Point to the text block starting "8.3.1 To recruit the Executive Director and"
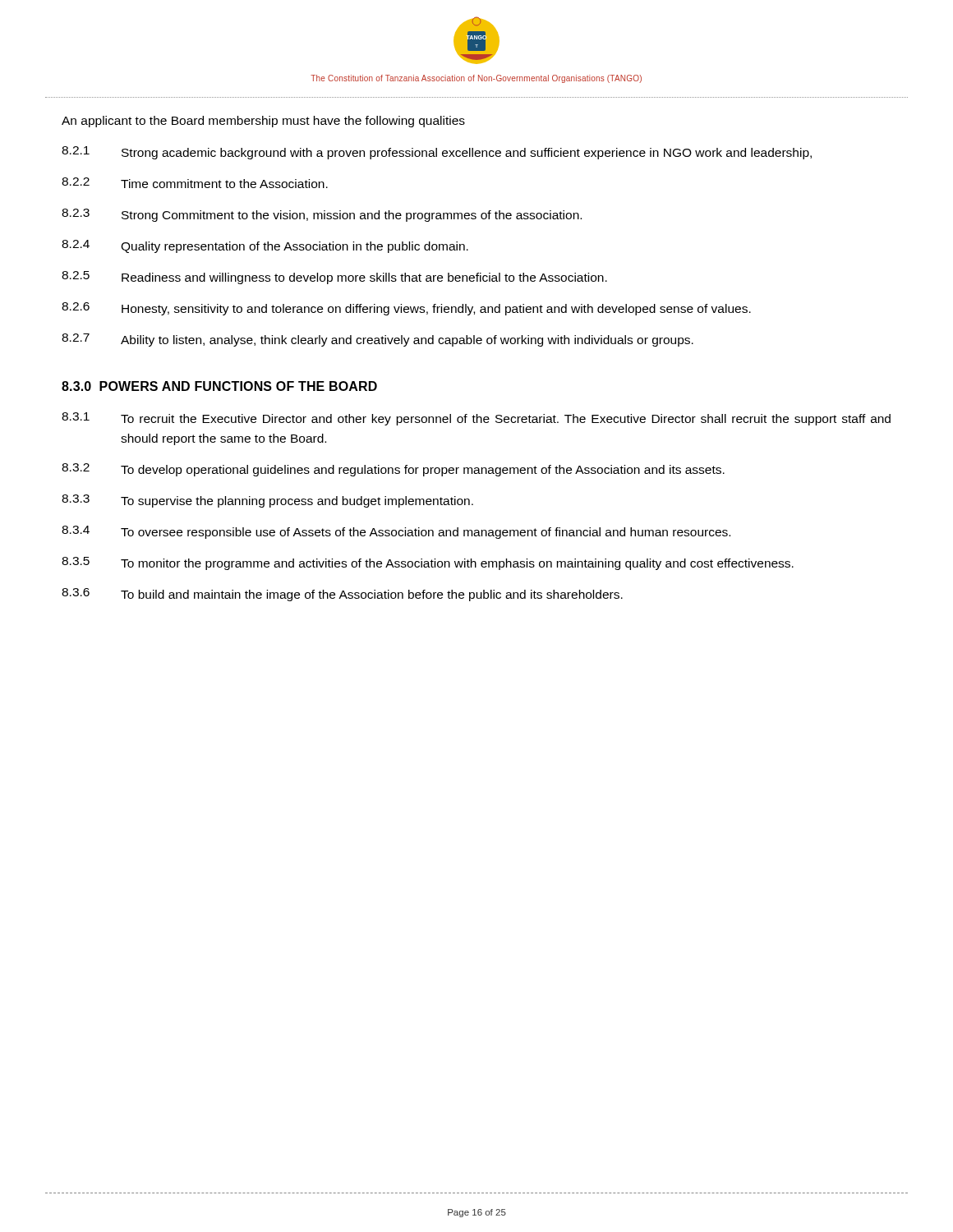The image size is (953, 1232). [476, 429]
